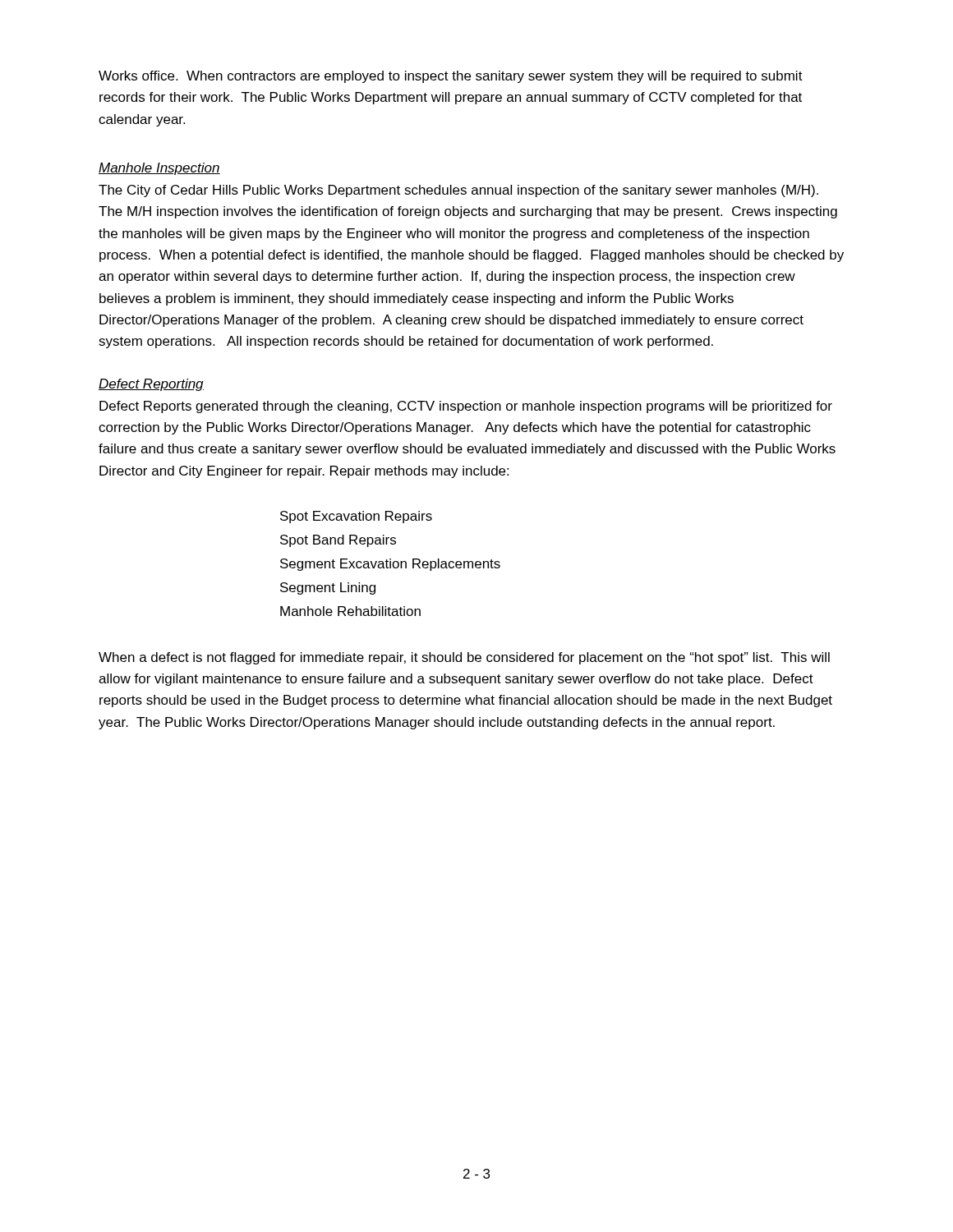Click on the region starting "Manhole Rehabilitation"
Image resolution: width=953 pixels, height=1232 pixels.
click(350, 611)
